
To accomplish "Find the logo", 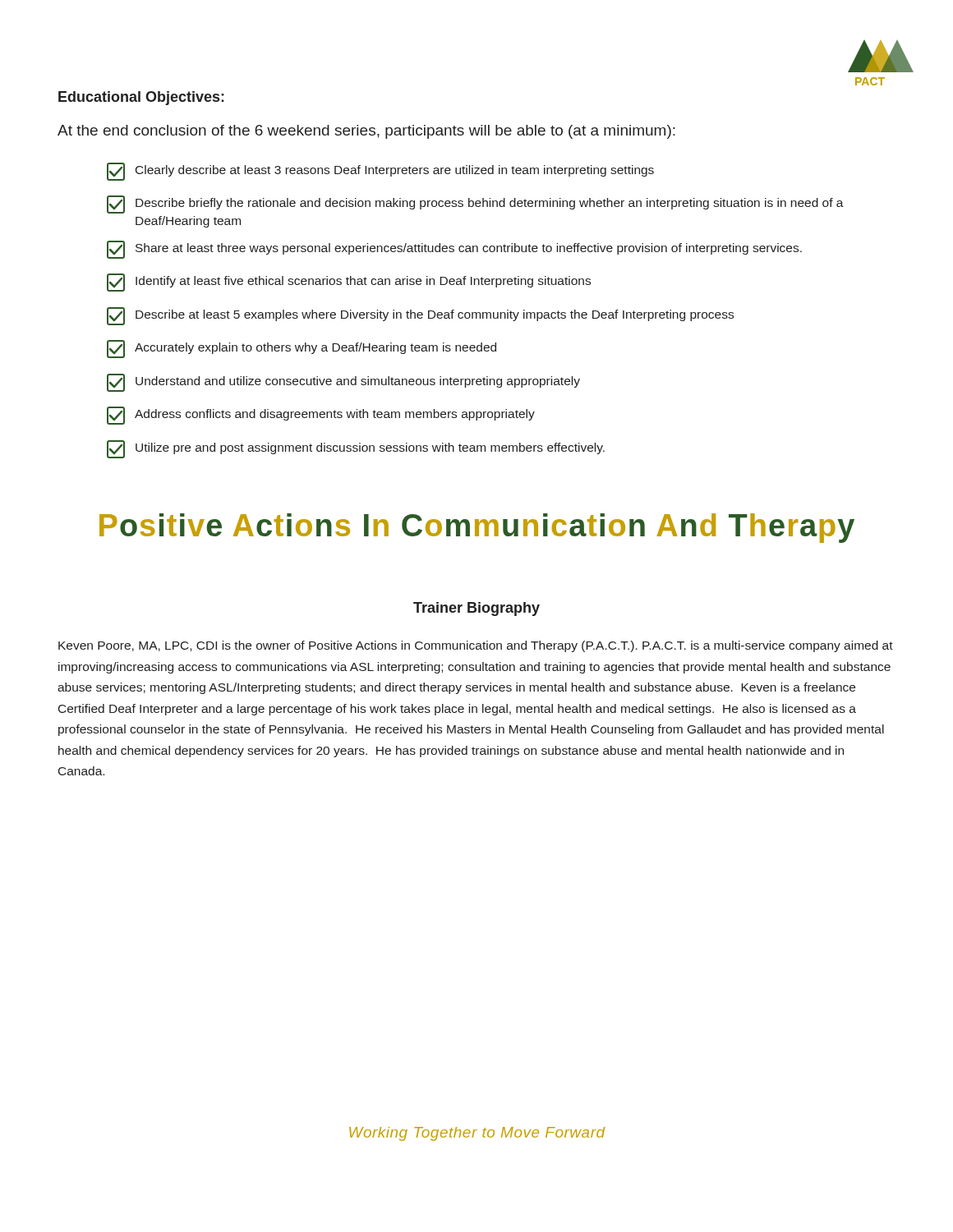I will 877,56.
